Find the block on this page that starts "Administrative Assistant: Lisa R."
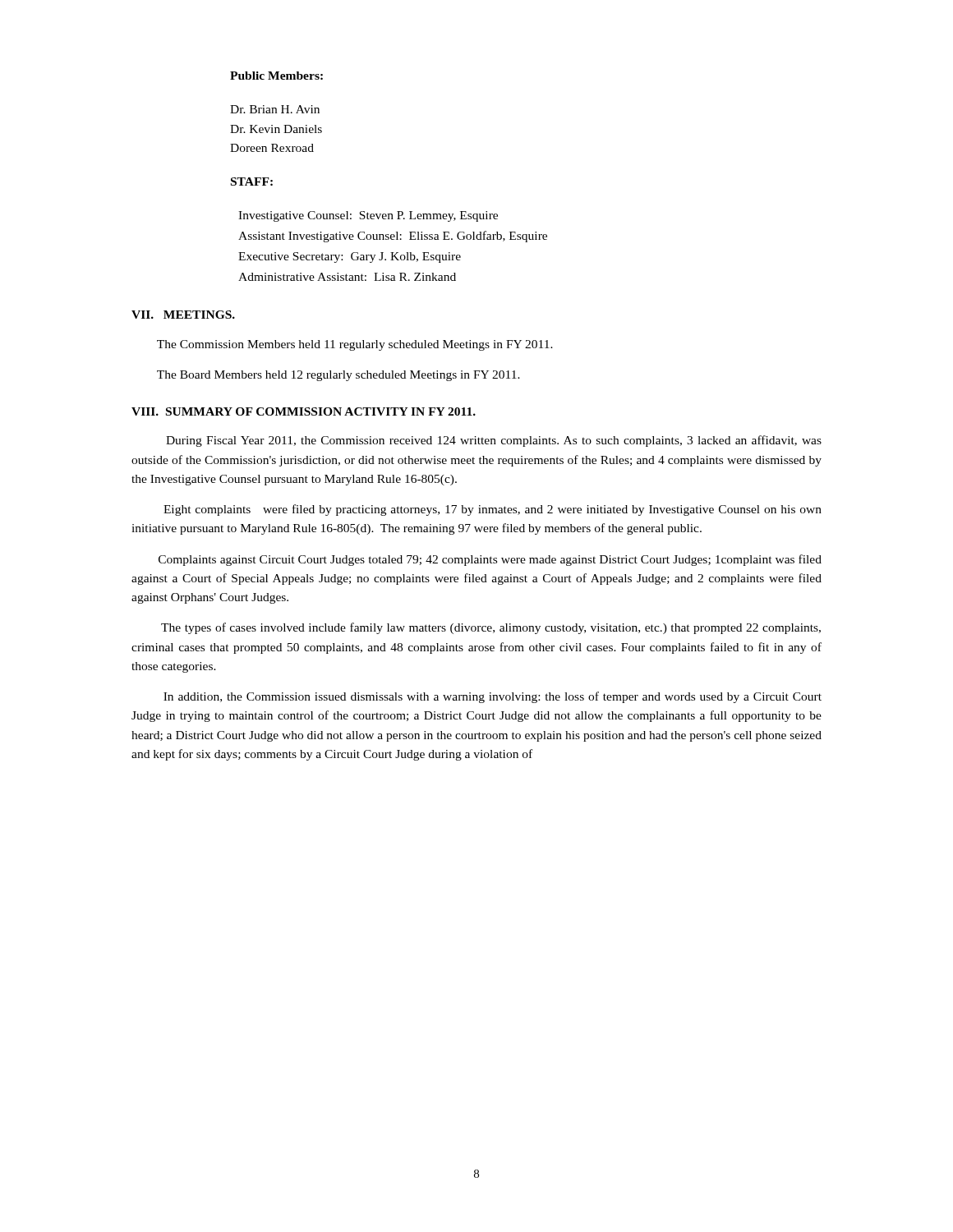Viewport: 953px width, 1232px height. coord(347,276)
